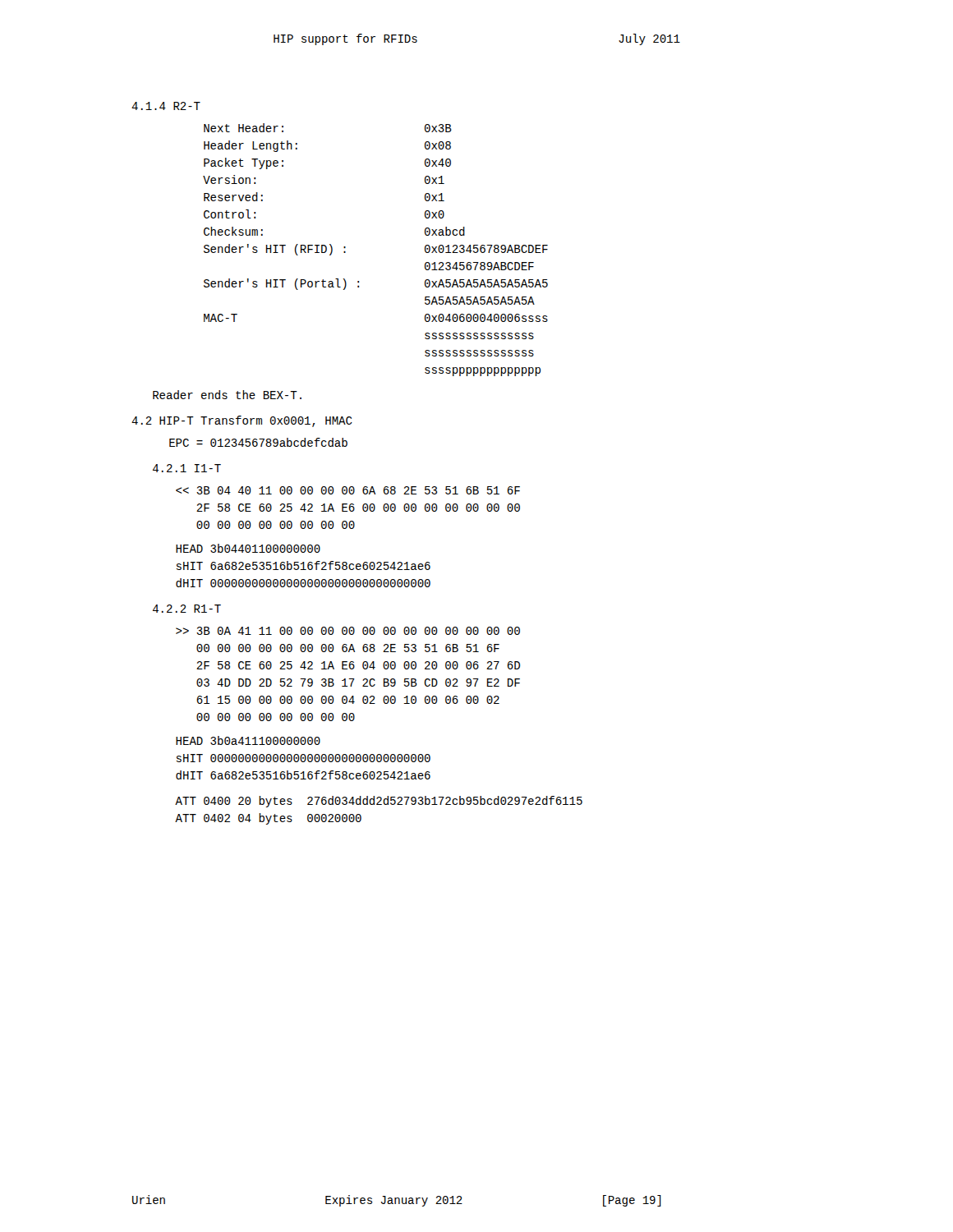Find "4.1.4 R2-T" on this page
The height and width of the screenshot is (1232, 953).
166,106
